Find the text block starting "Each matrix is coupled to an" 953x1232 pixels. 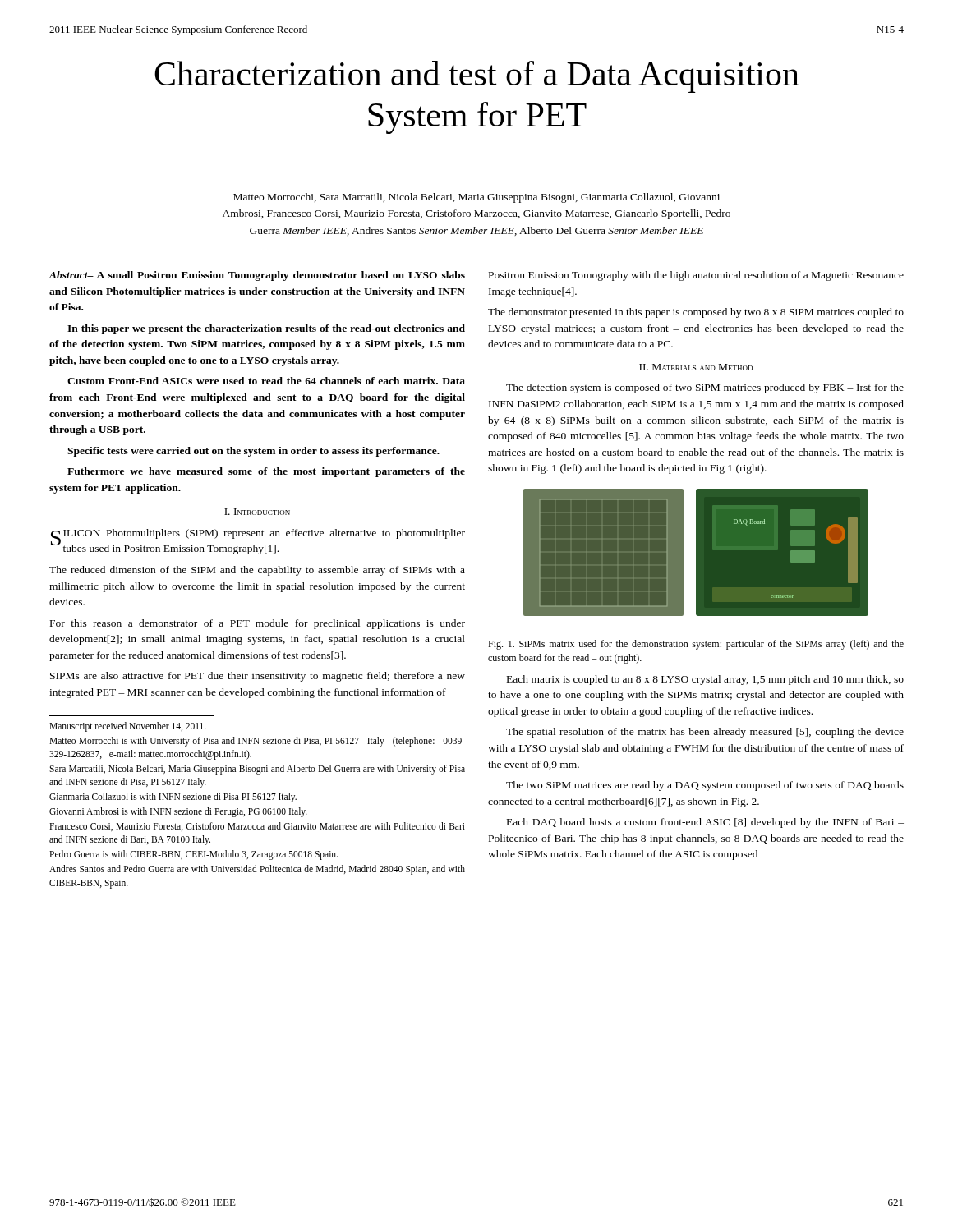[x=705, y=680]
